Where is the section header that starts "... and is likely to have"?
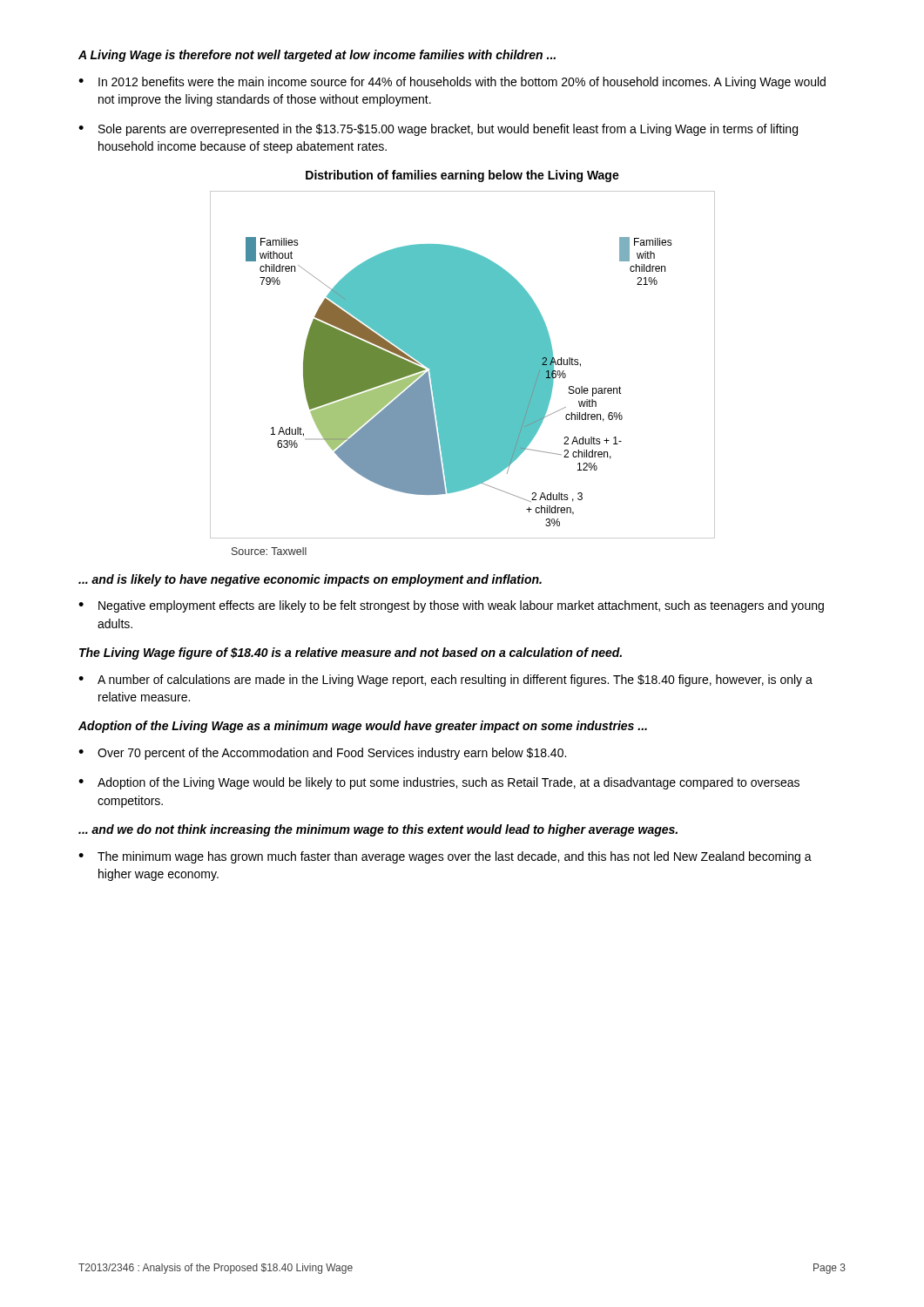This screenshot has width=924, height=1307. (310, 579)
